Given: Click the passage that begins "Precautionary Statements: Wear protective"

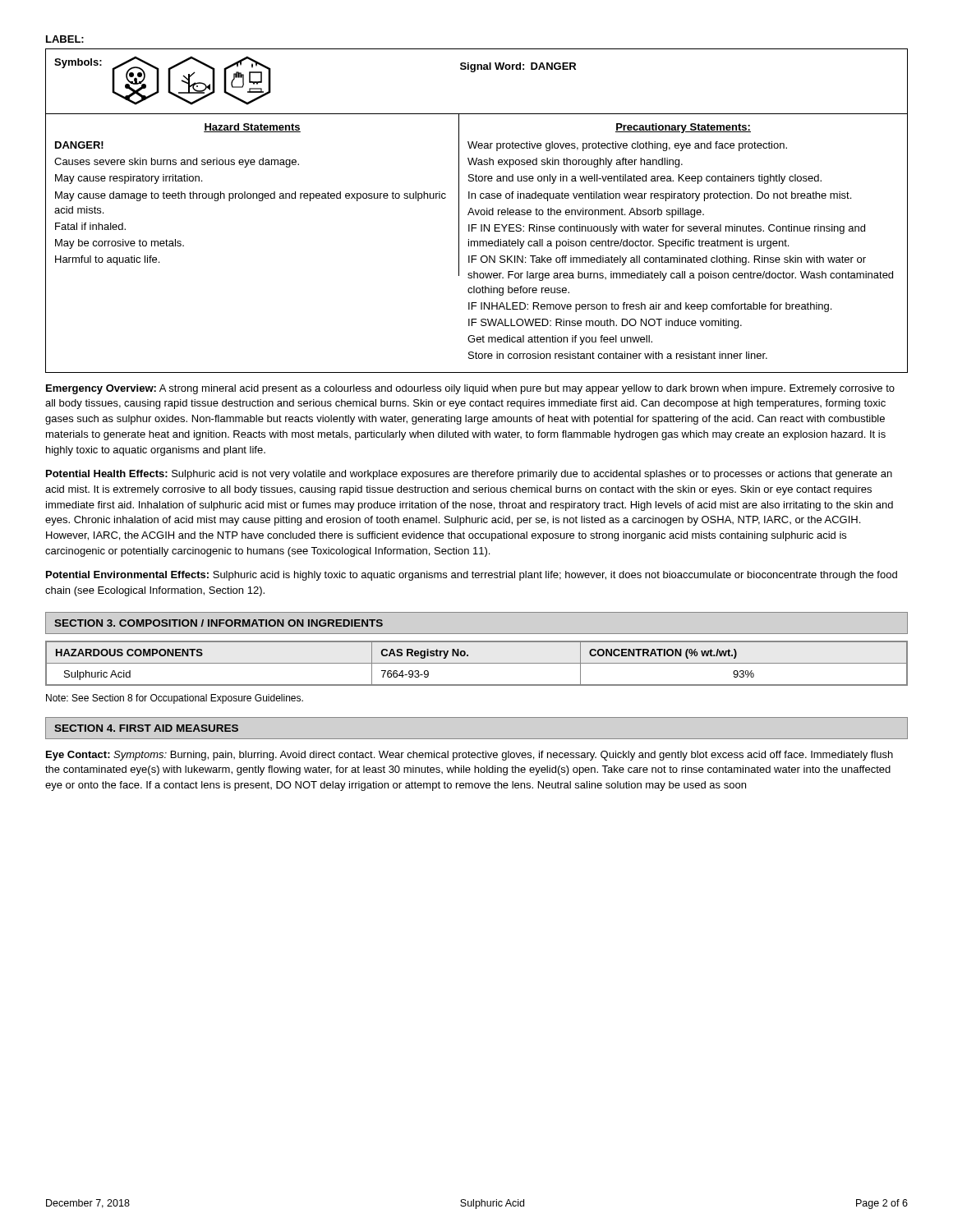Looking at the screenshot, I should click(683, 242).
